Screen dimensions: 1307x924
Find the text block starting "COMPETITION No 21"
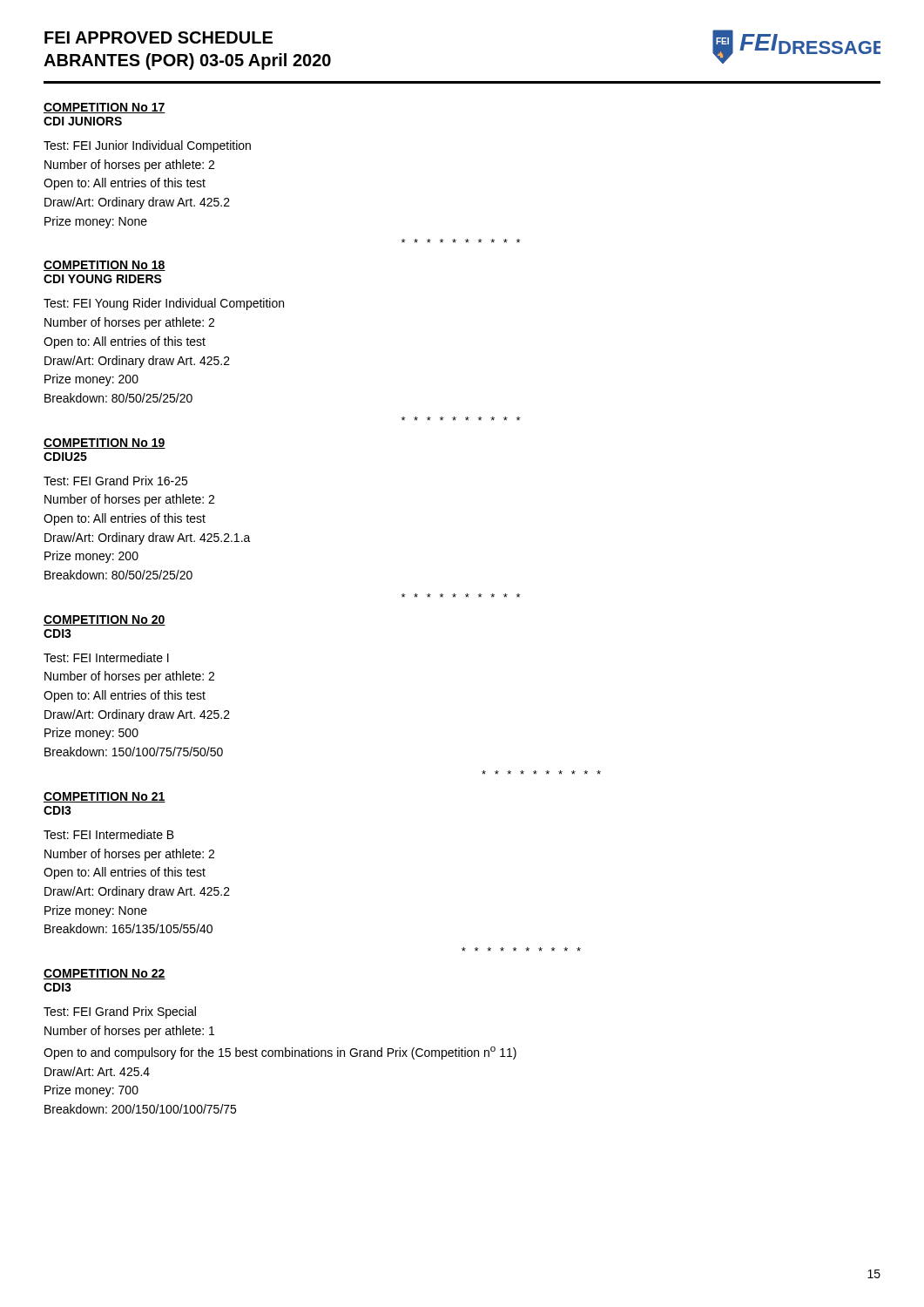pos(105,797)
